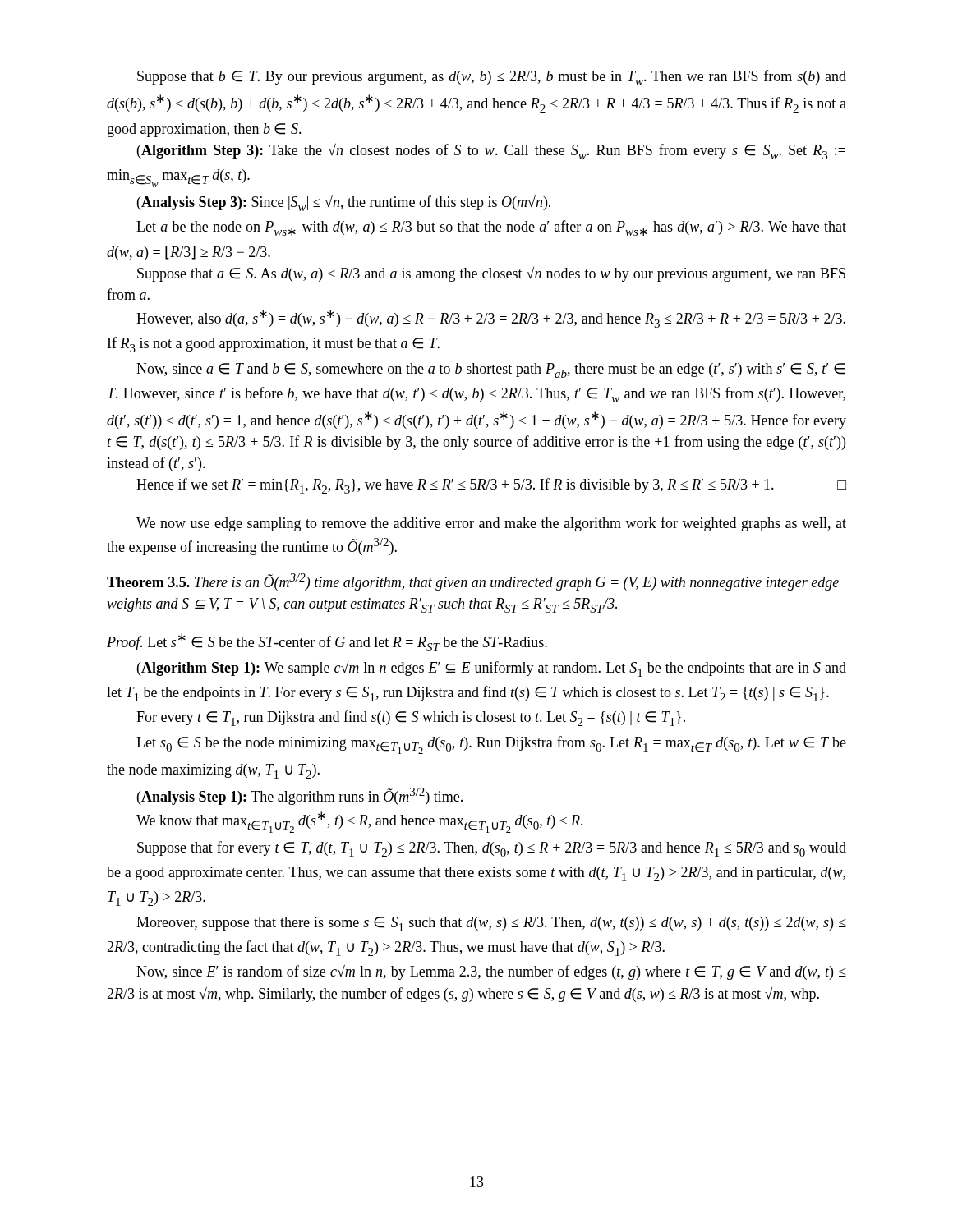Select the element starting "Theorem 3.5. There is an Õ(m3/2) time algorithm,"

476,594
